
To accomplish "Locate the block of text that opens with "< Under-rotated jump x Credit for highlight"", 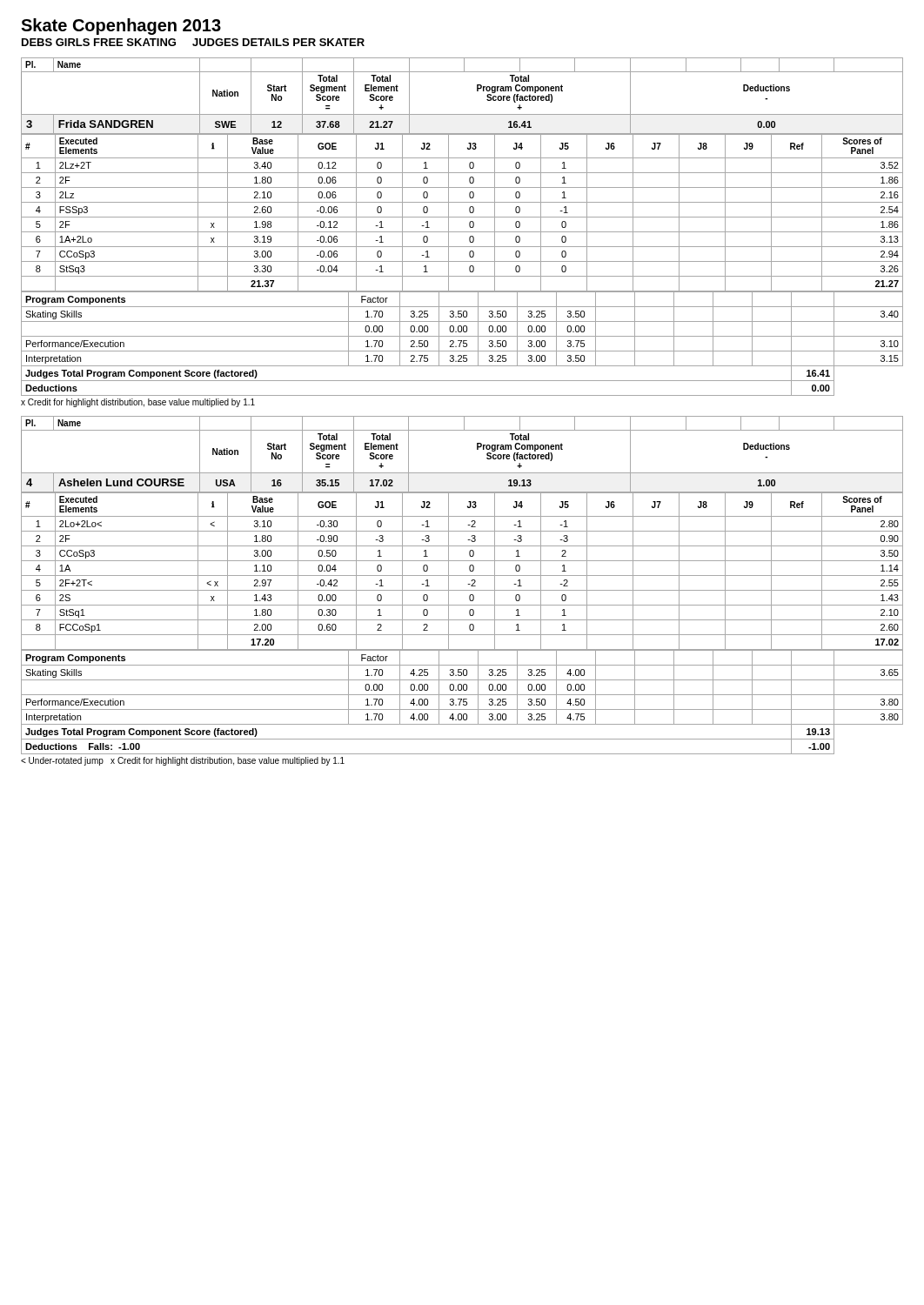I will (x=183, y=761).
